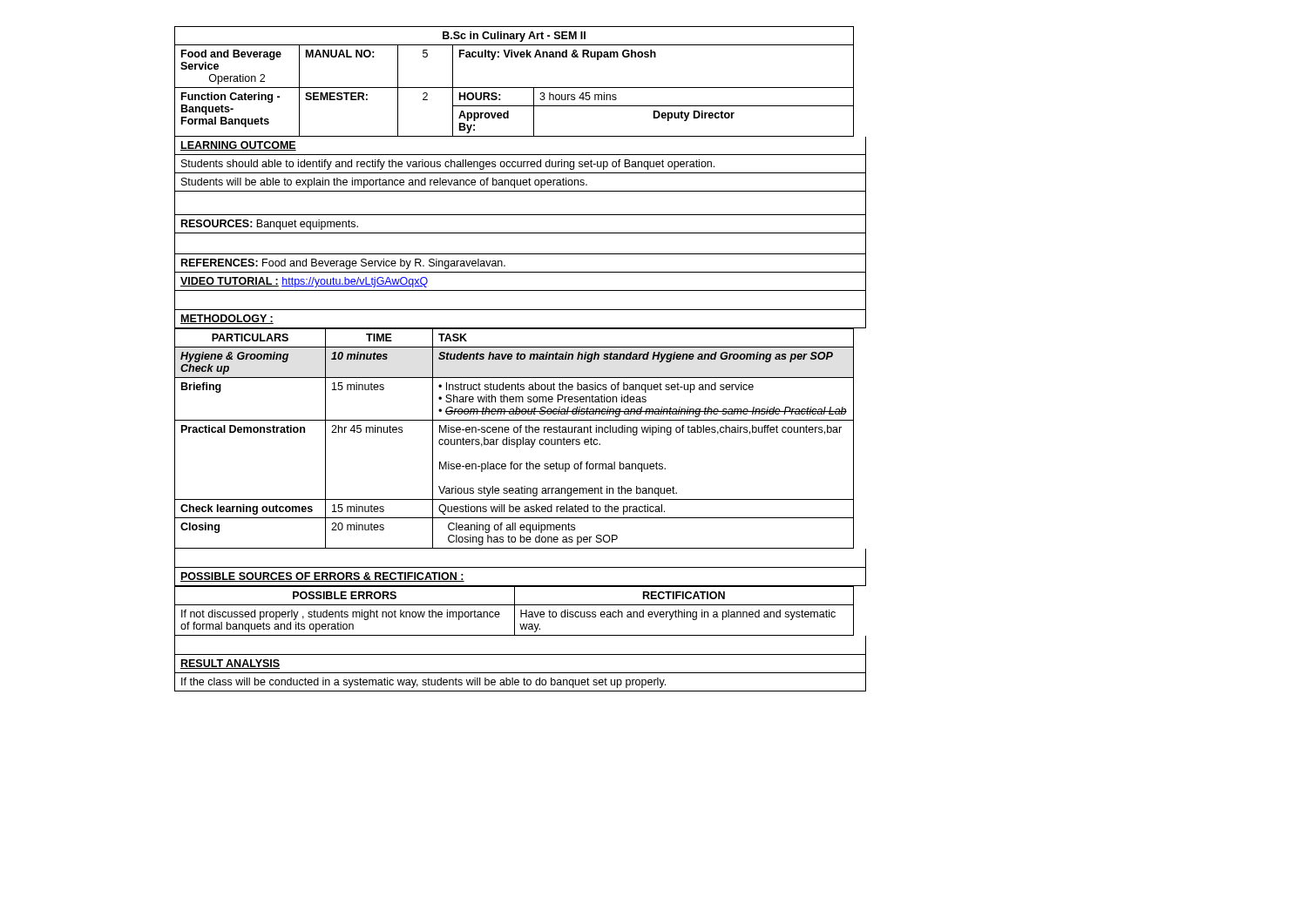Click on the passage starting "VIDEO TUTORIAL : https://youtu.be/vLtjGAwOqxQ"
1307x924 pixels.
304,281
